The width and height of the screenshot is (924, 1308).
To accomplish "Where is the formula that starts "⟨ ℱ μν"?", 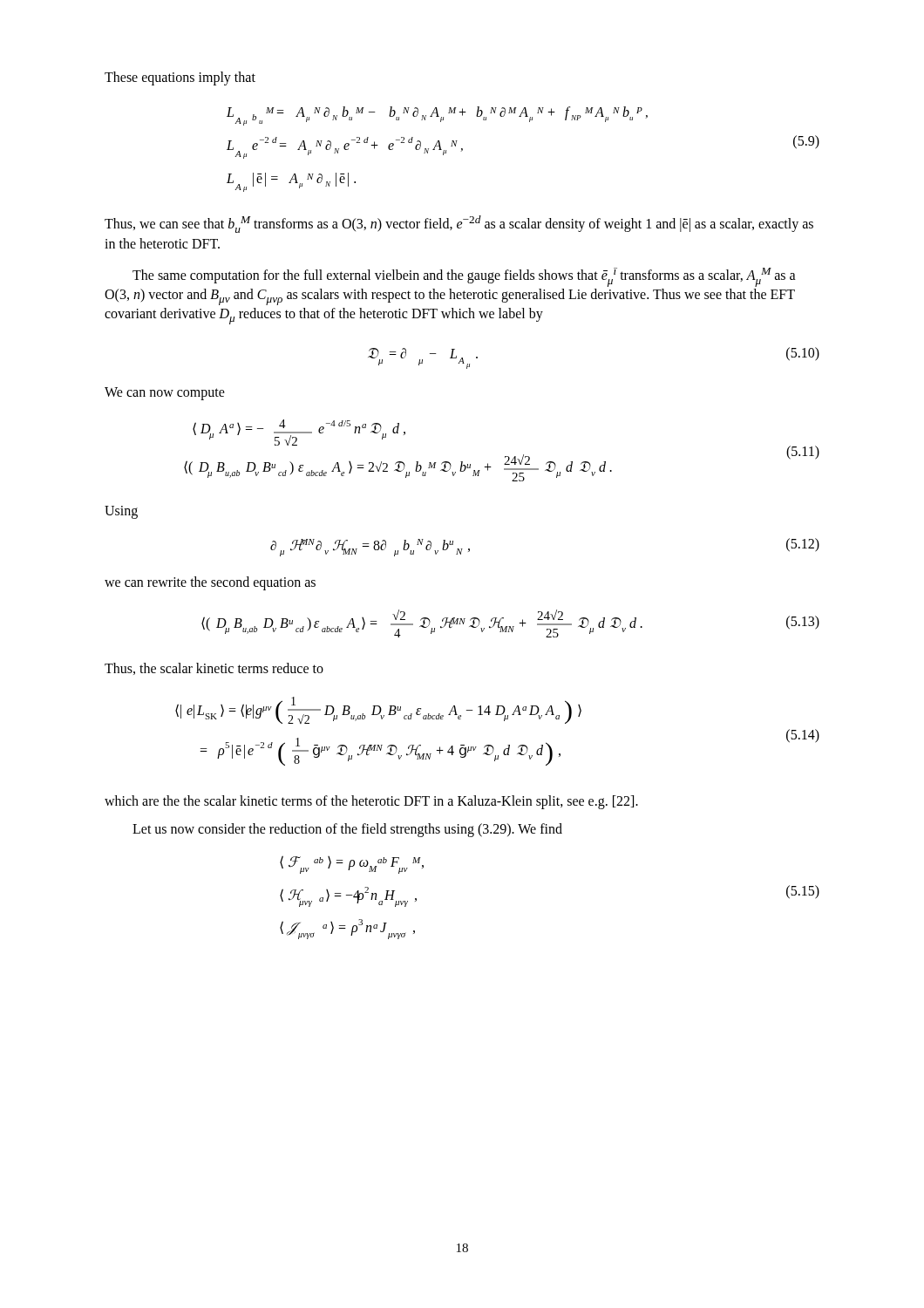I will [x=352, y=865].
